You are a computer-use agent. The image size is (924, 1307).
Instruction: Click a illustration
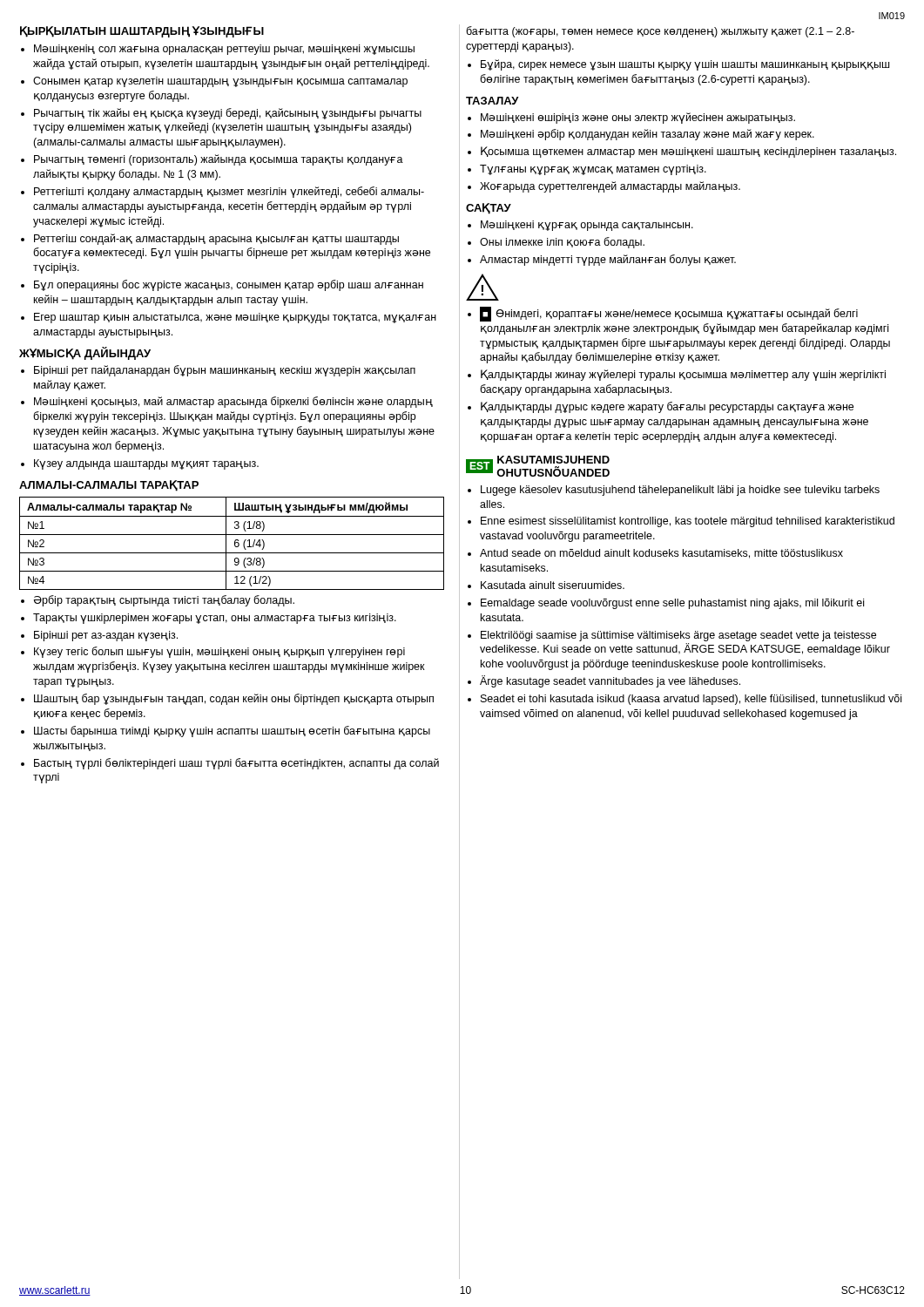(x=482, y=288)
